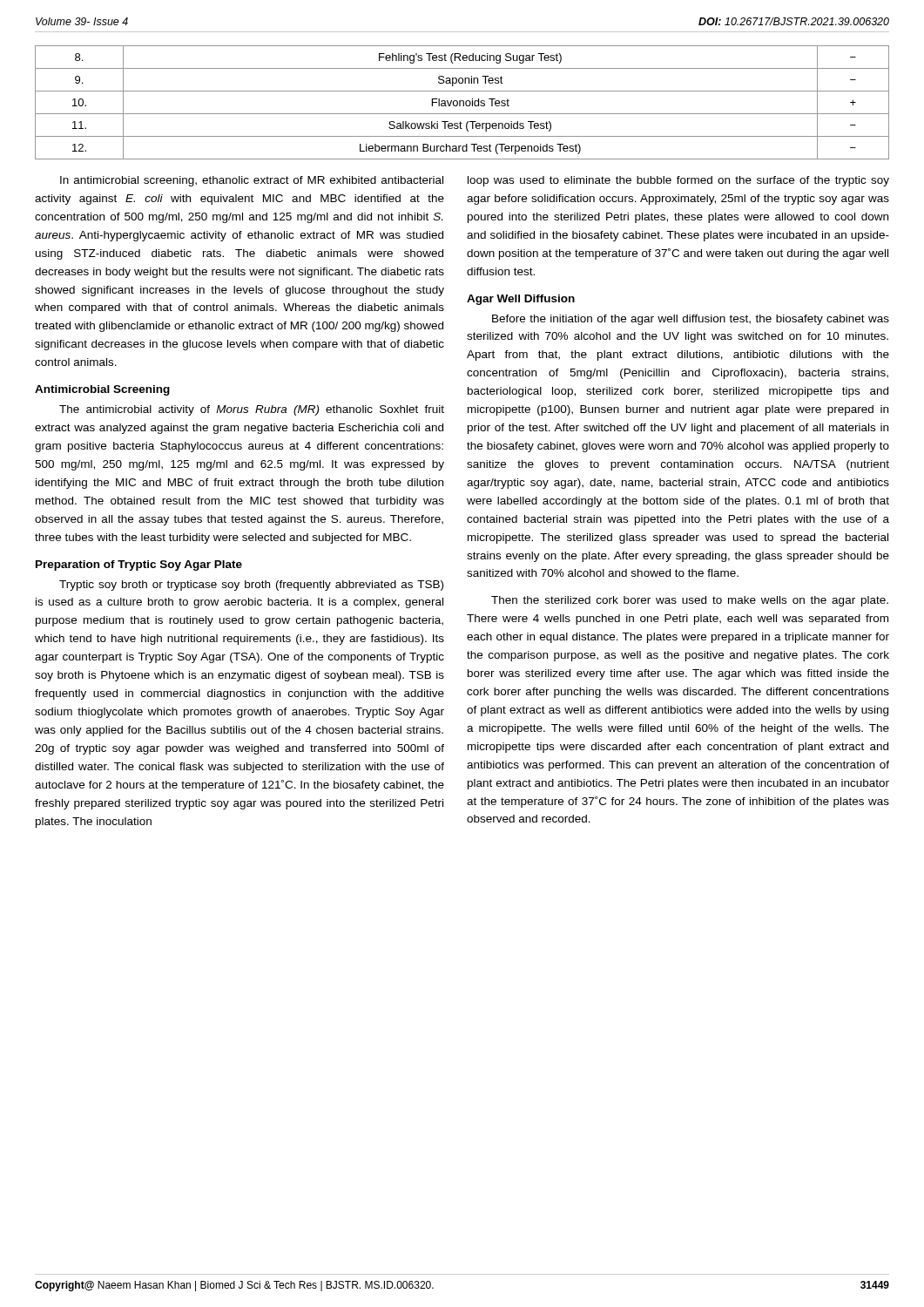Where does it say "Preparation of Tryptic Soy Agar Plate"?
Screen dimensions: 1307x924
click(x=139, y=564)
